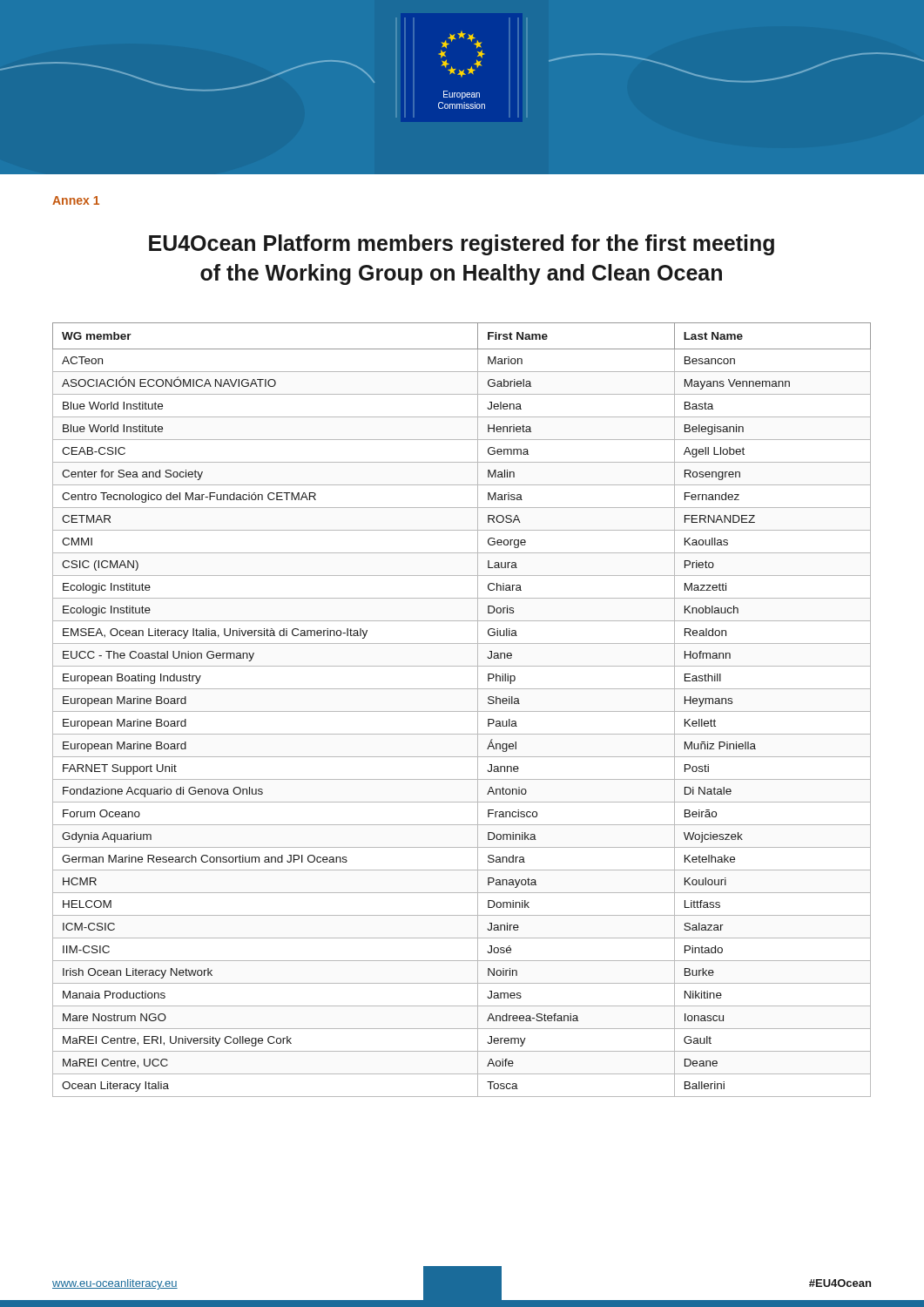Locate the illustration
Viewport: 924px width, 1307px height.
coord(462,87)
